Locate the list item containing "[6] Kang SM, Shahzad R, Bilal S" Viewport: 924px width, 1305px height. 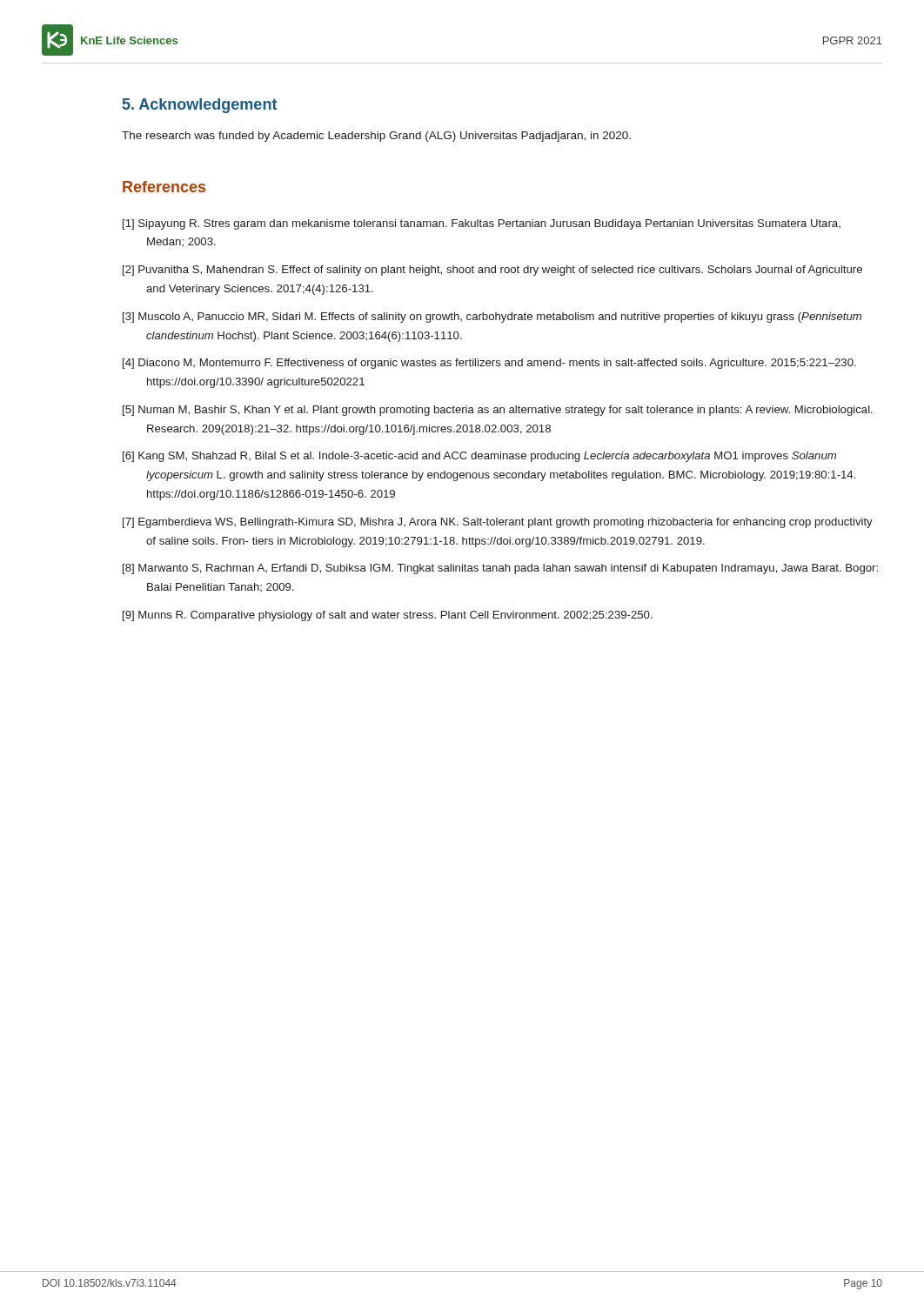pyautogui.click(x=489, y=475)
